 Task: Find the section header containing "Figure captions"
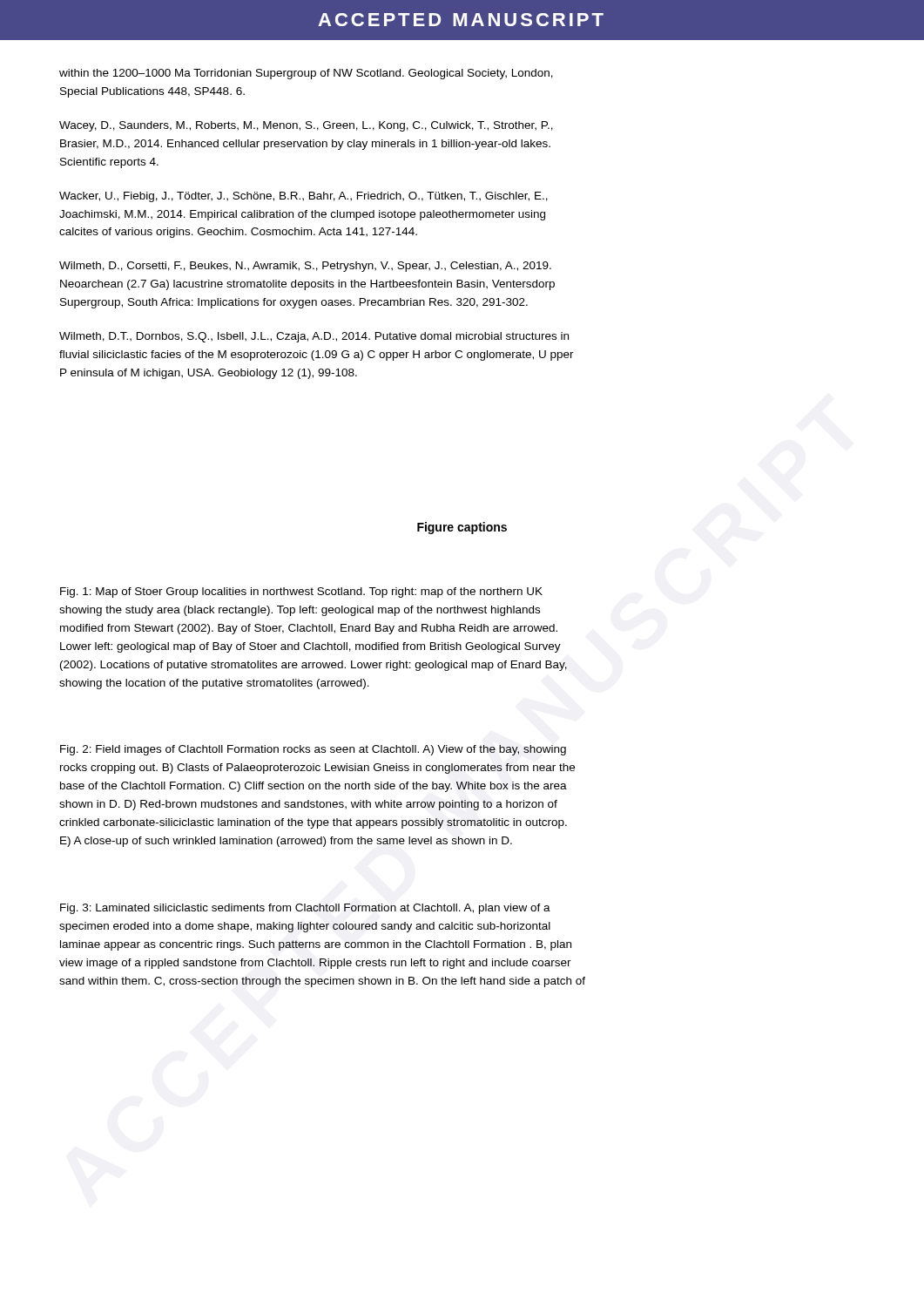[x=462, y=527]
